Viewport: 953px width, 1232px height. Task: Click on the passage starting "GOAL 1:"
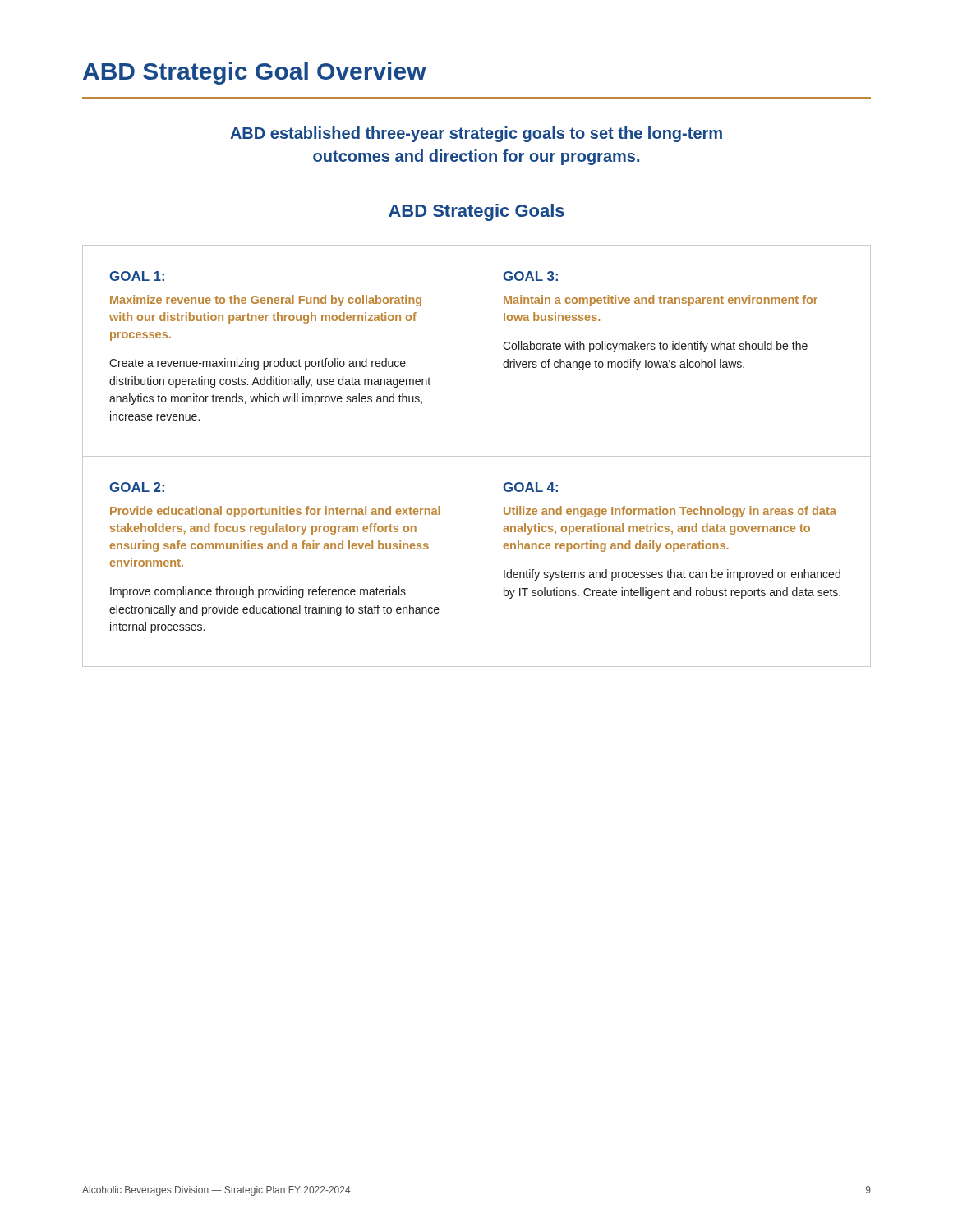(x=137, y=276)
